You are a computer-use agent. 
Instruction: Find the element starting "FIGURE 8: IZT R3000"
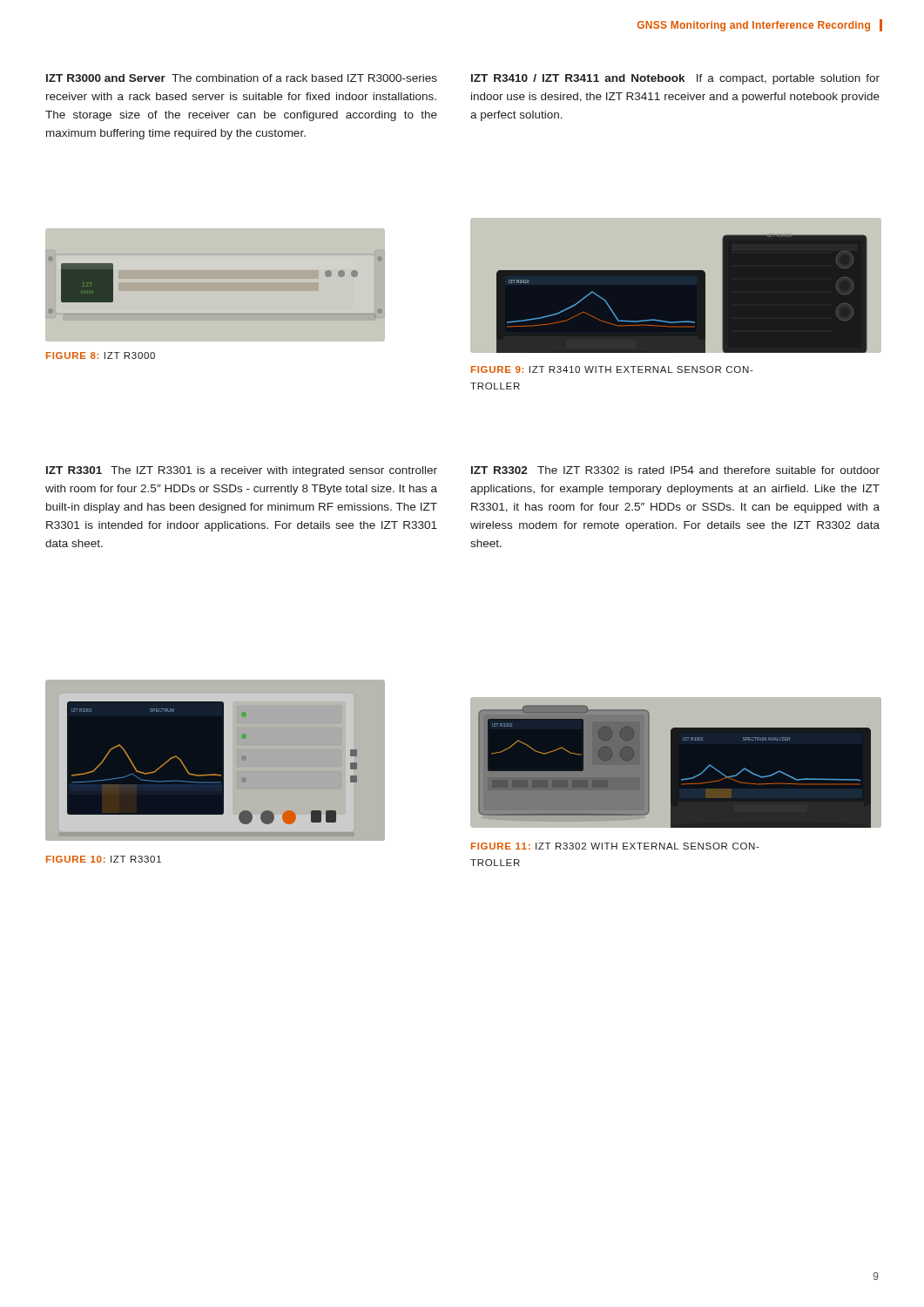(x=101, y=355)
